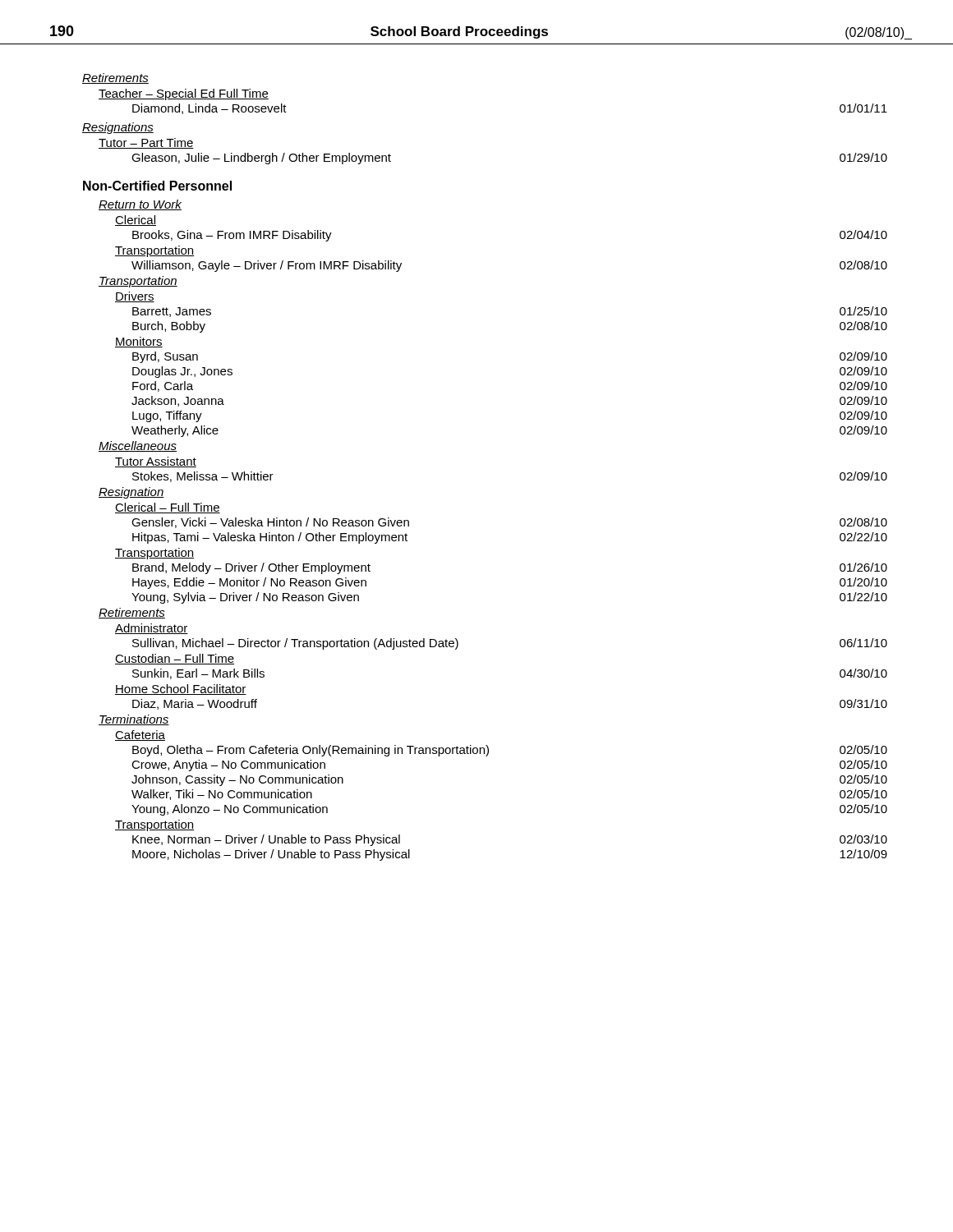
Task: Click on the list item that says "Teacher – Special Ed"
Action: [x=184, y=93]
